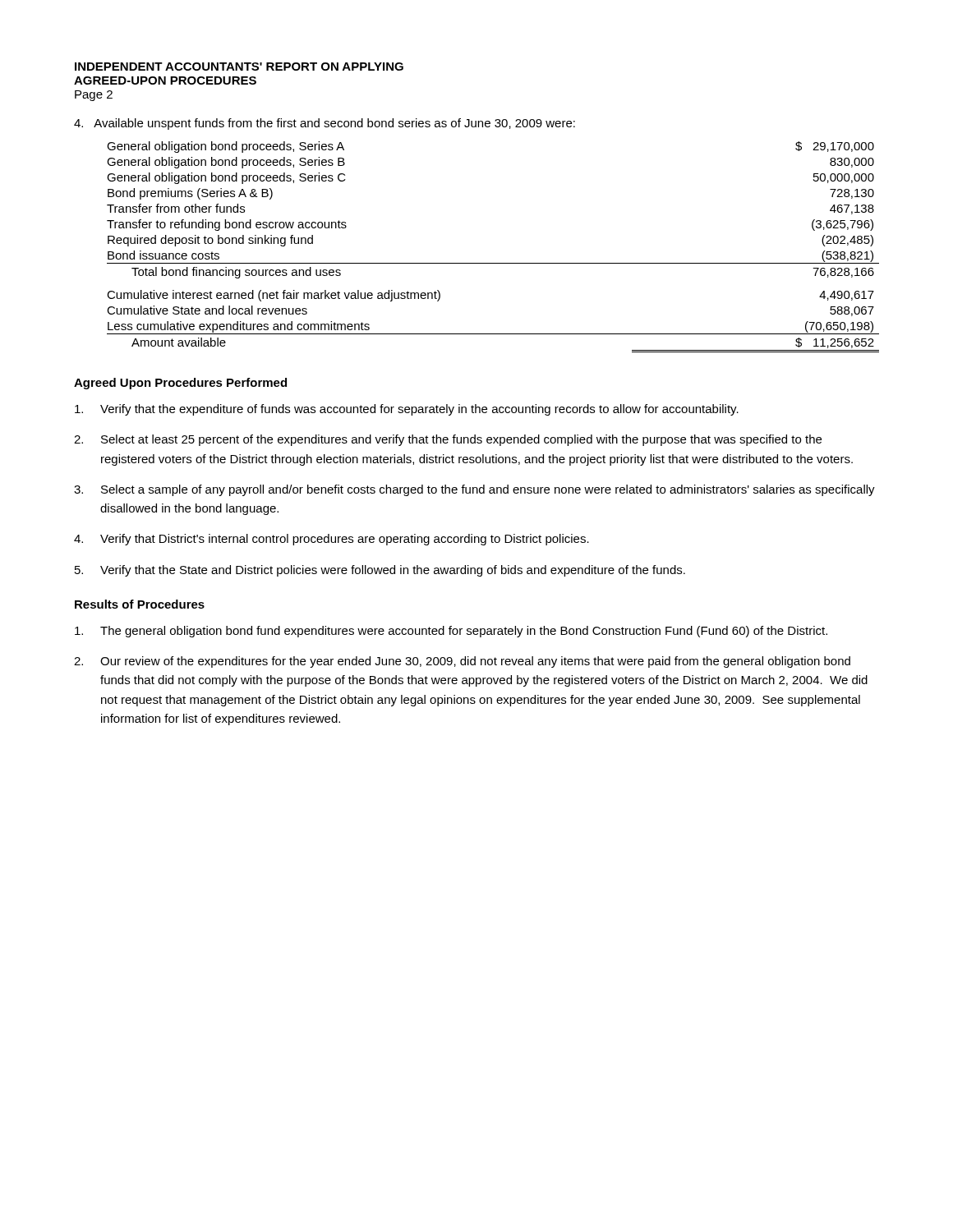Select the block starting "2. Select at"
This screenshot has height=1232, width=953.
[x=476, y=449]
